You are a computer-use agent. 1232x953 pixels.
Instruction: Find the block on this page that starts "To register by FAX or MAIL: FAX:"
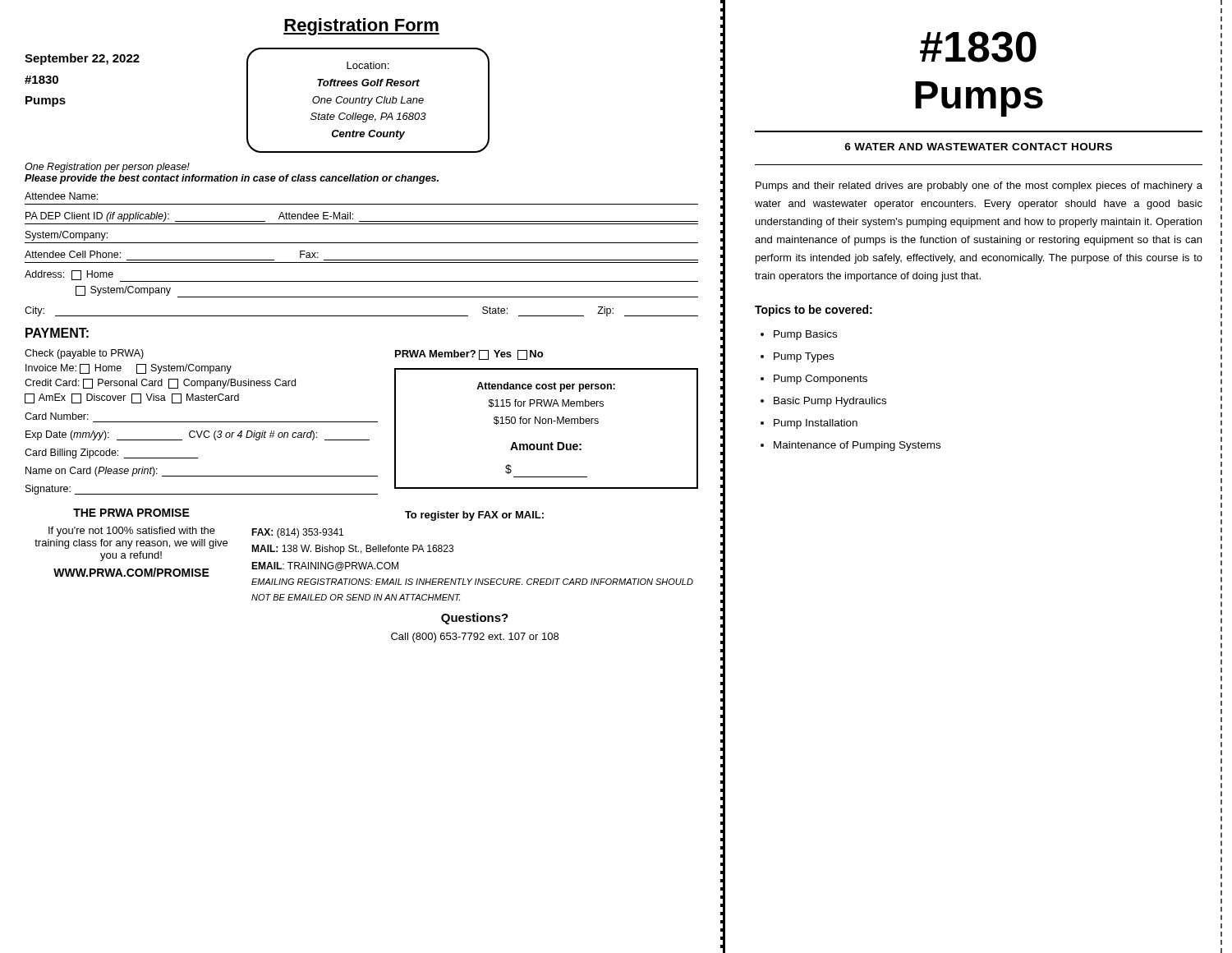click(x=475, y=576)
